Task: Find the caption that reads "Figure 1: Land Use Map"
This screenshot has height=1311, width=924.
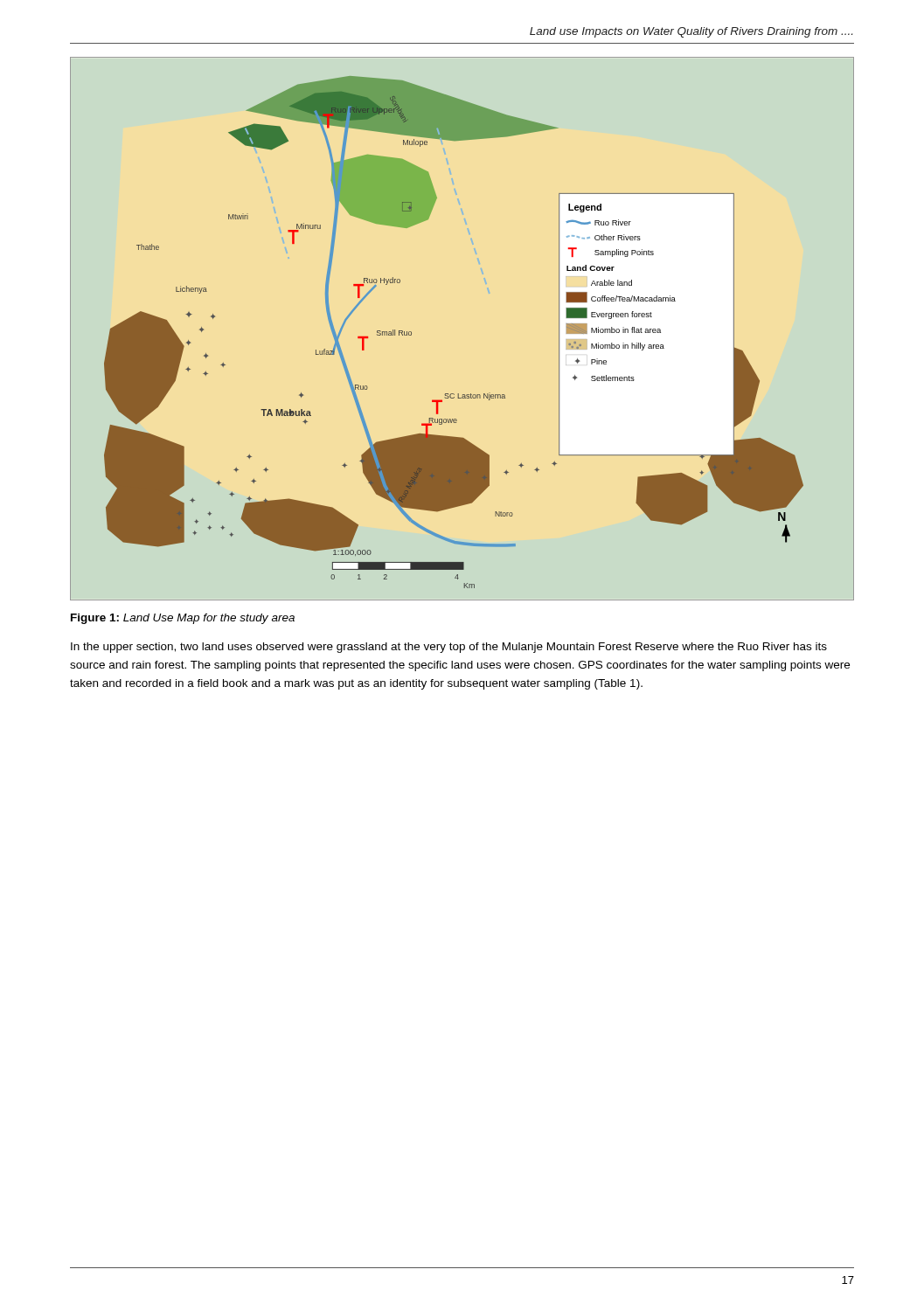Action: (182, 617)
